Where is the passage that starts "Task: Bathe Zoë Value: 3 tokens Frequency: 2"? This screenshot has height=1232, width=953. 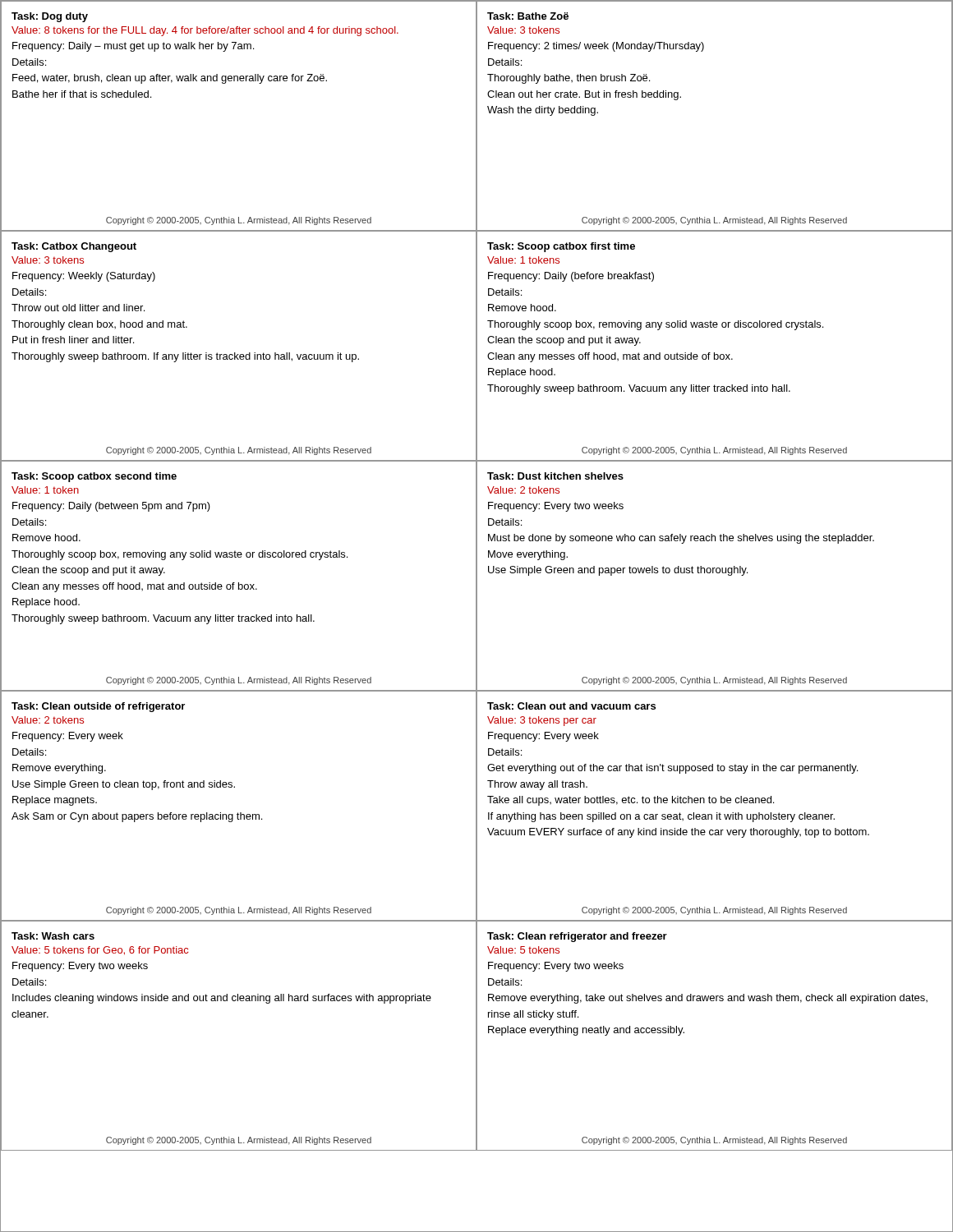[528, 16]
